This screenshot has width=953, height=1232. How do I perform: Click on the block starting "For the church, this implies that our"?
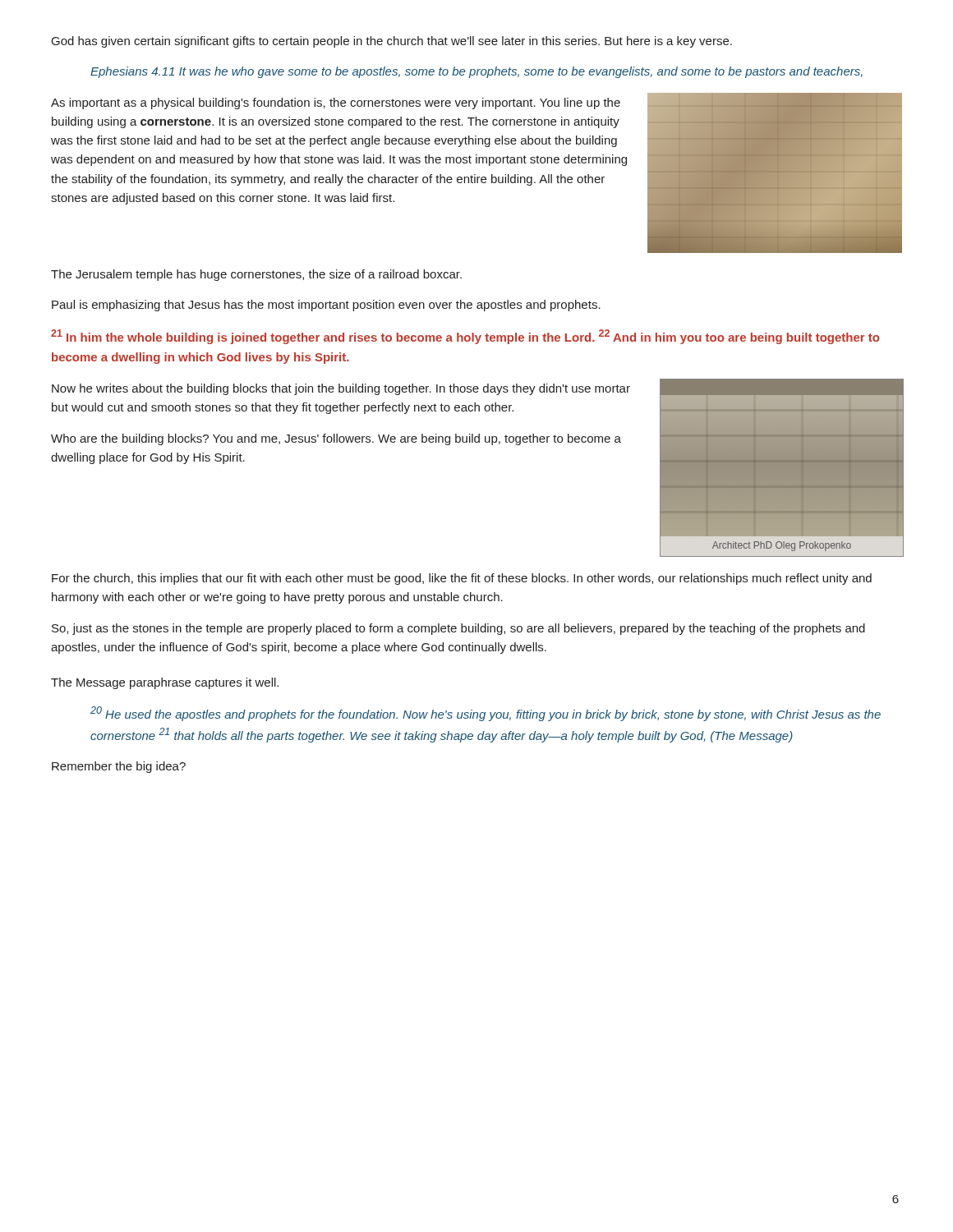pyautogui.click(x=462, y=587)
